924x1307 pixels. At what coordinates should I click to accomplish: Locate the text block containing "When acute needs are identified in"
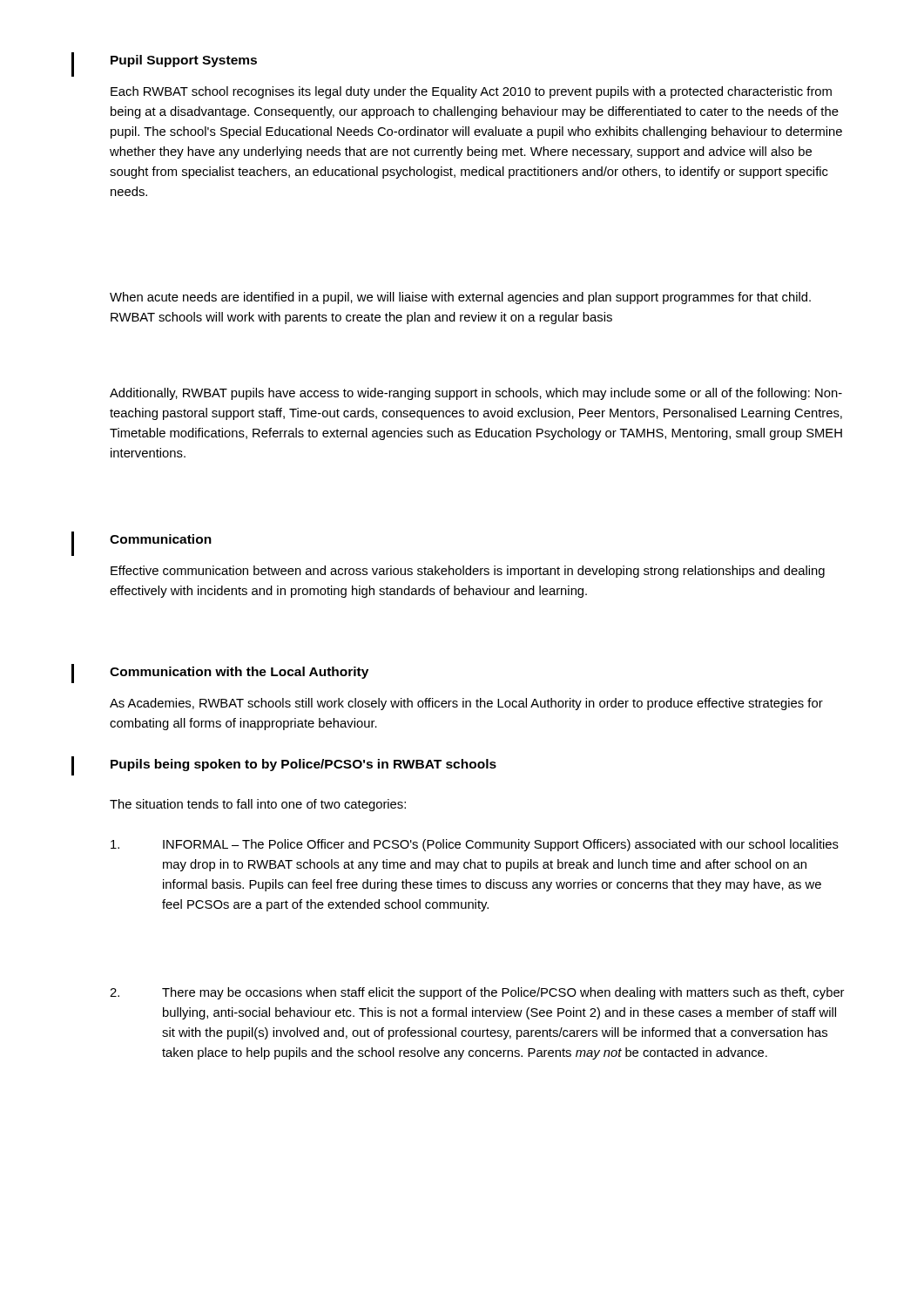461,307
